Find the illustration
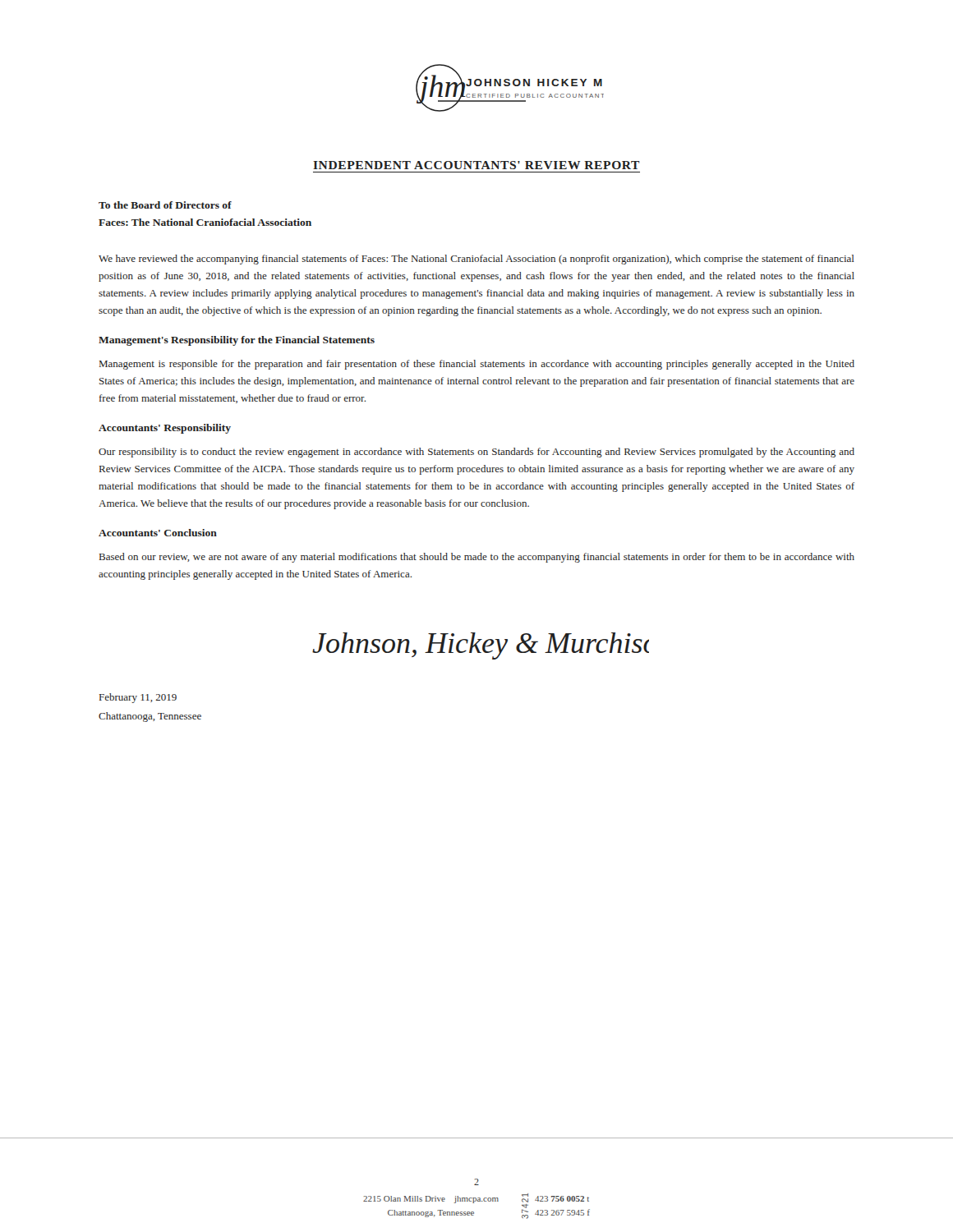 [476, 638]
